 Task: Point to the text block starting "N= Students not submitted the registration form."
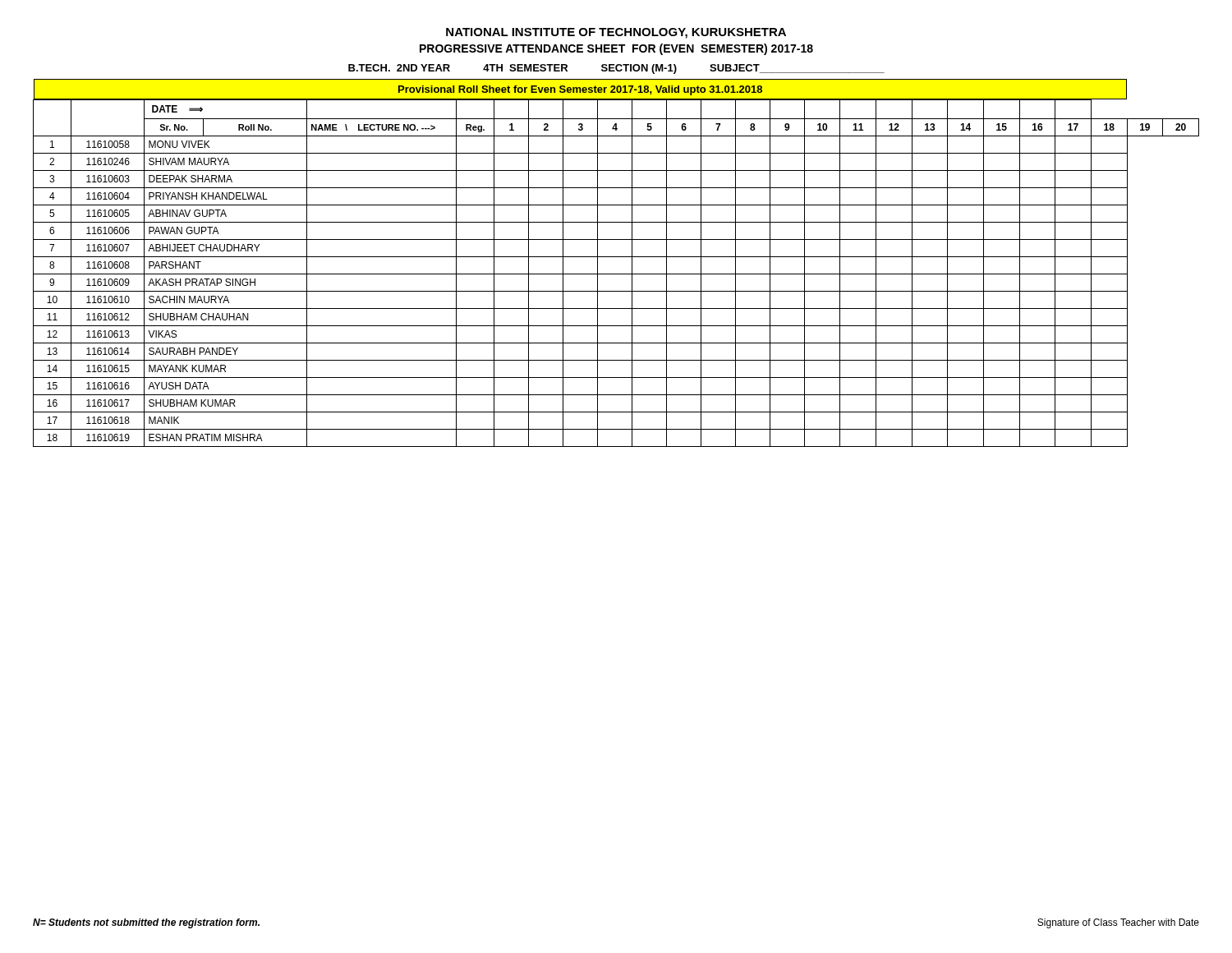point(147,923)
